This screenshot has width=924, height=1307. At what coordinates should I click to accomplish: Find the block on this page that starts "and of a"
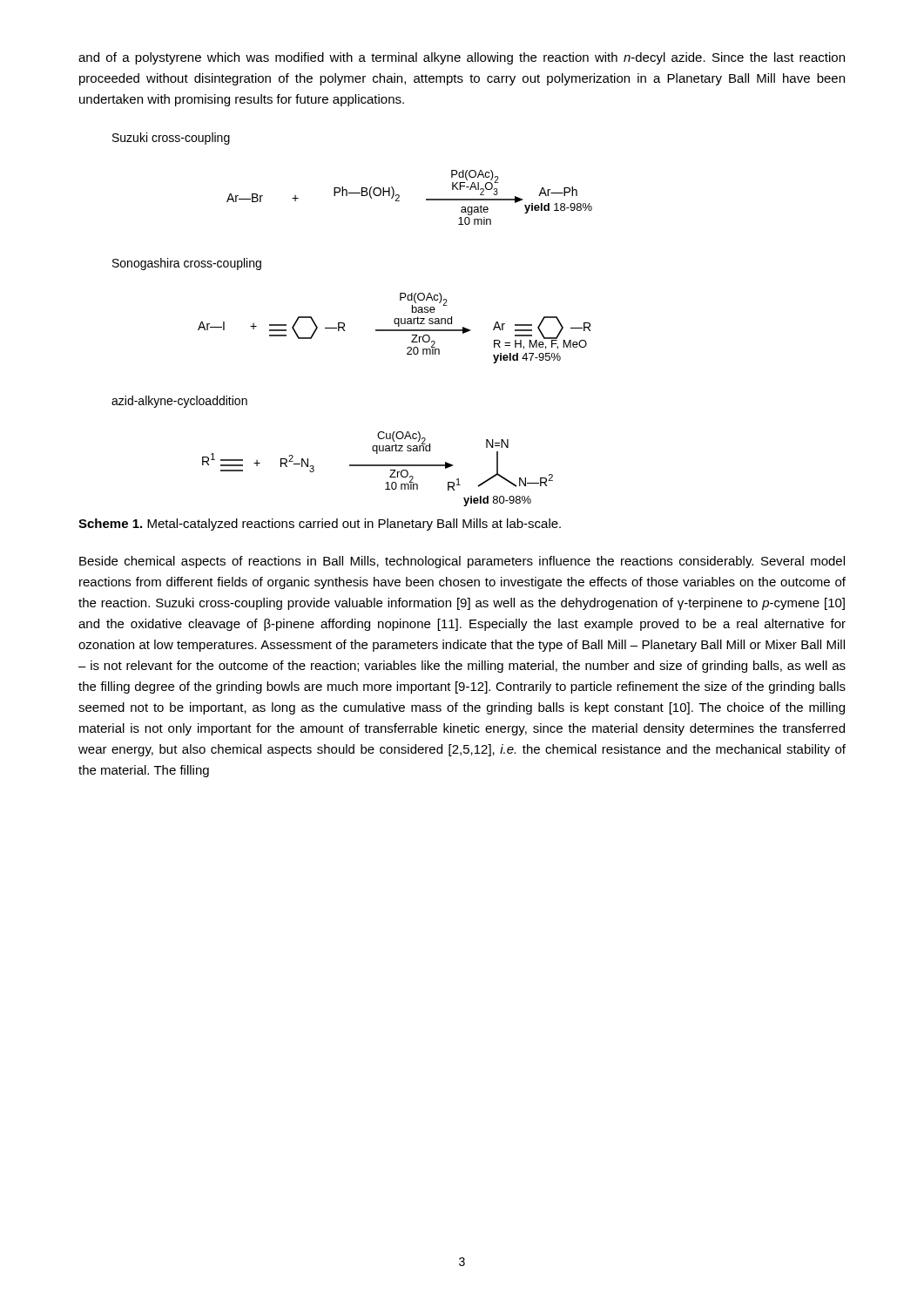point(462,78)
